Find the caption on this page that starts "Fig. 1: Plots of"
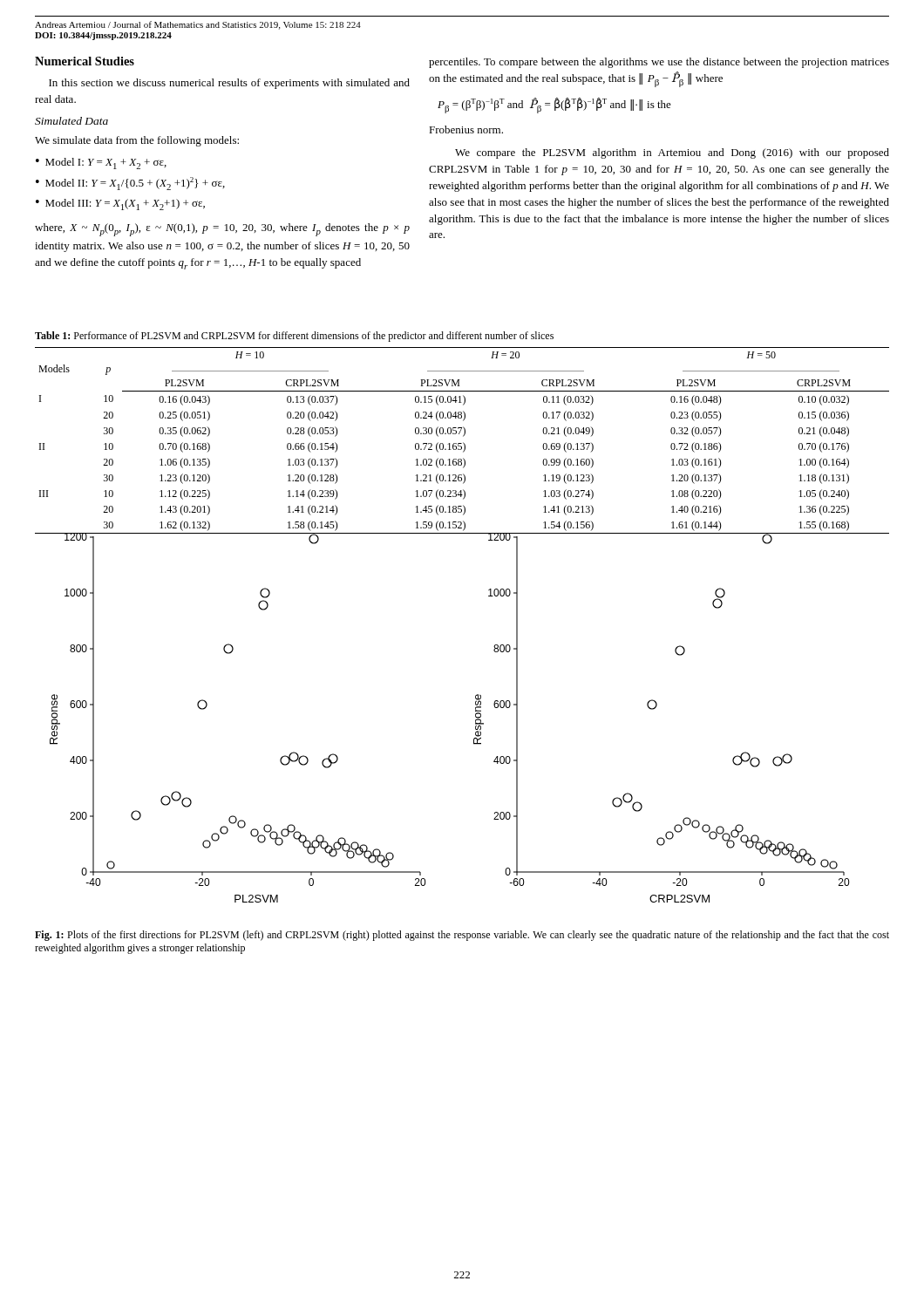 click(462, 941)
